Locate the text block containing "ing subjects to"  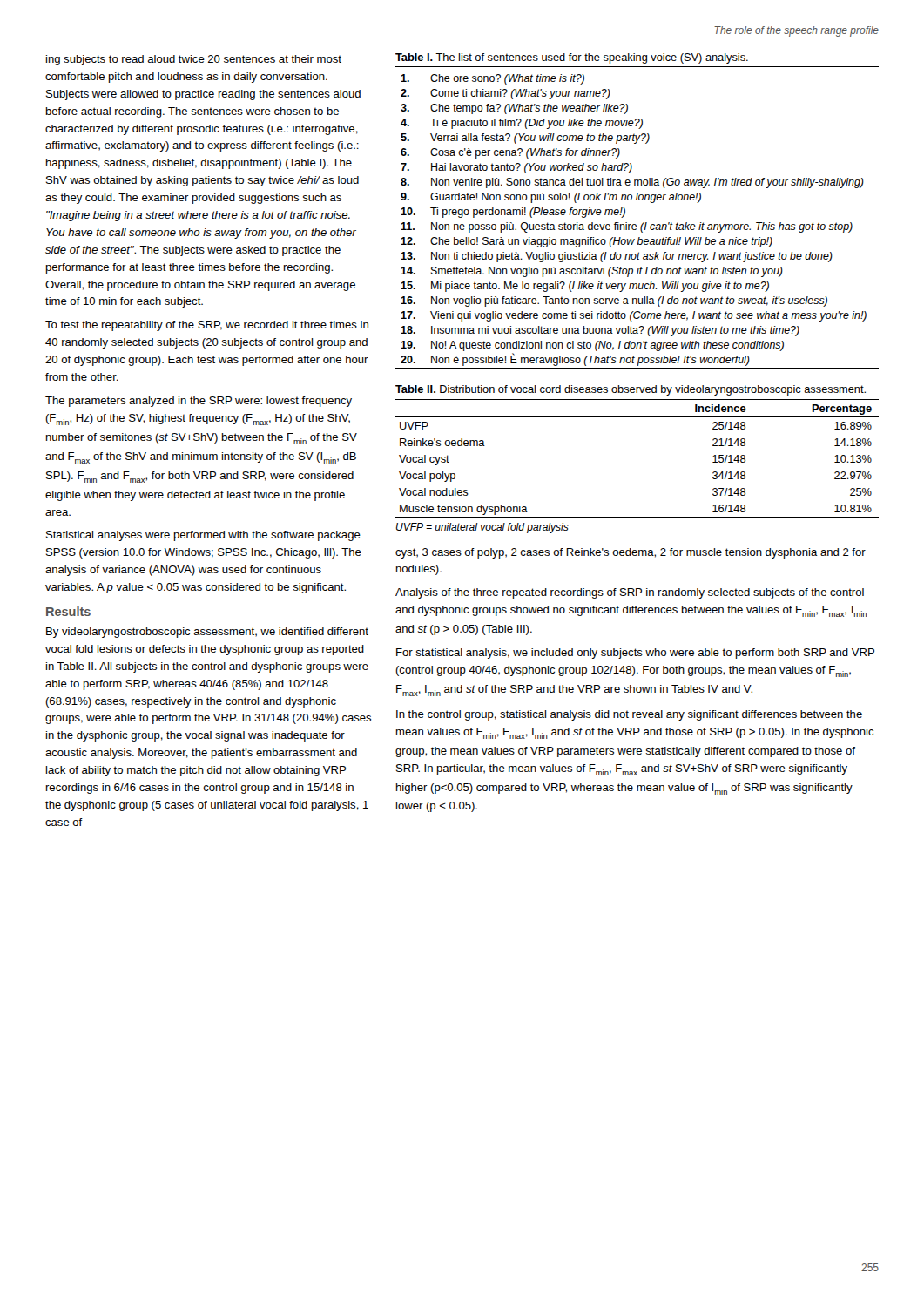[x=209, y=323]
